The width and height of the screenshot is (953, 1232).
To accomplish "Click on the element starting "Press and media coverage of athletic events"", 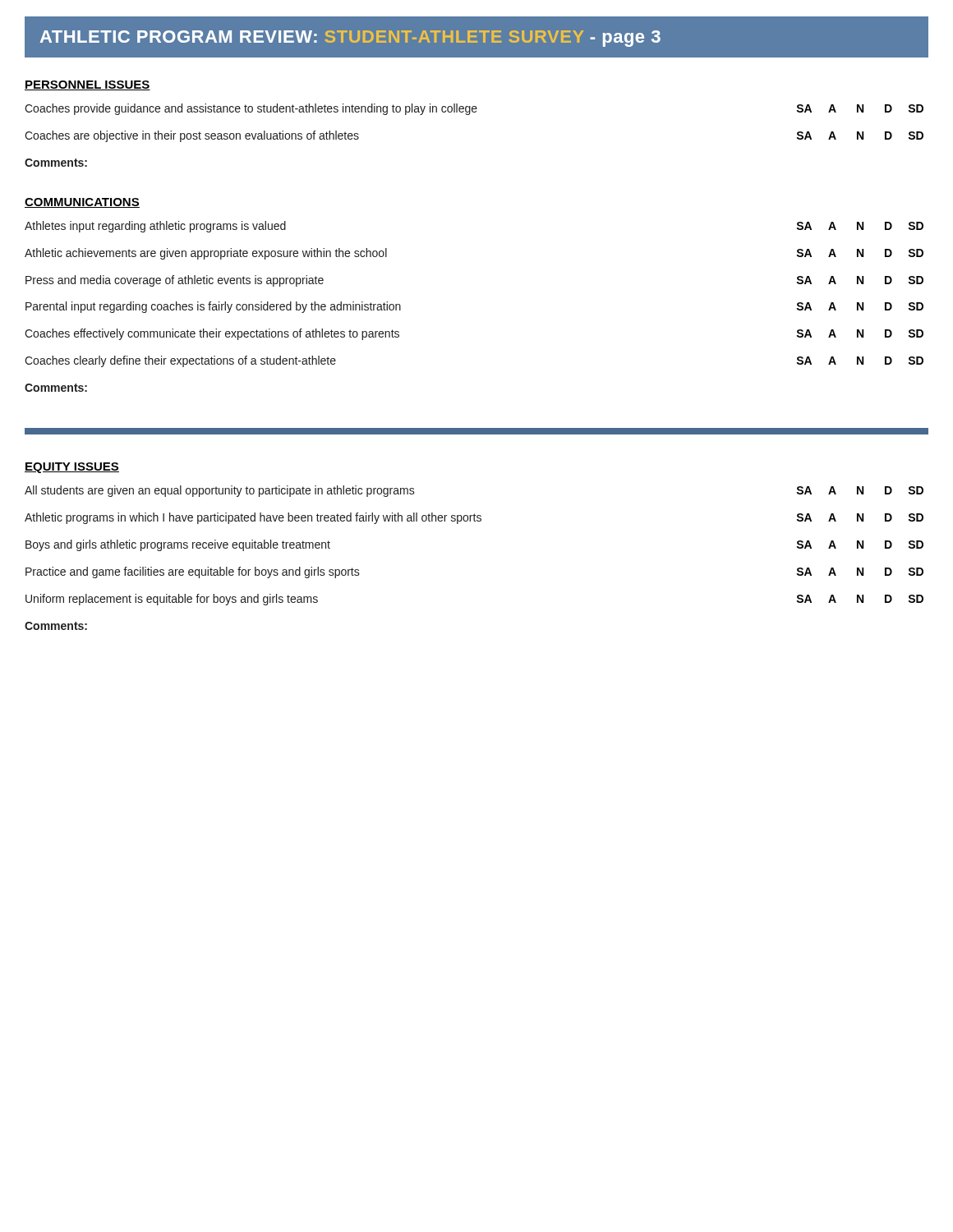I will 170,280.
